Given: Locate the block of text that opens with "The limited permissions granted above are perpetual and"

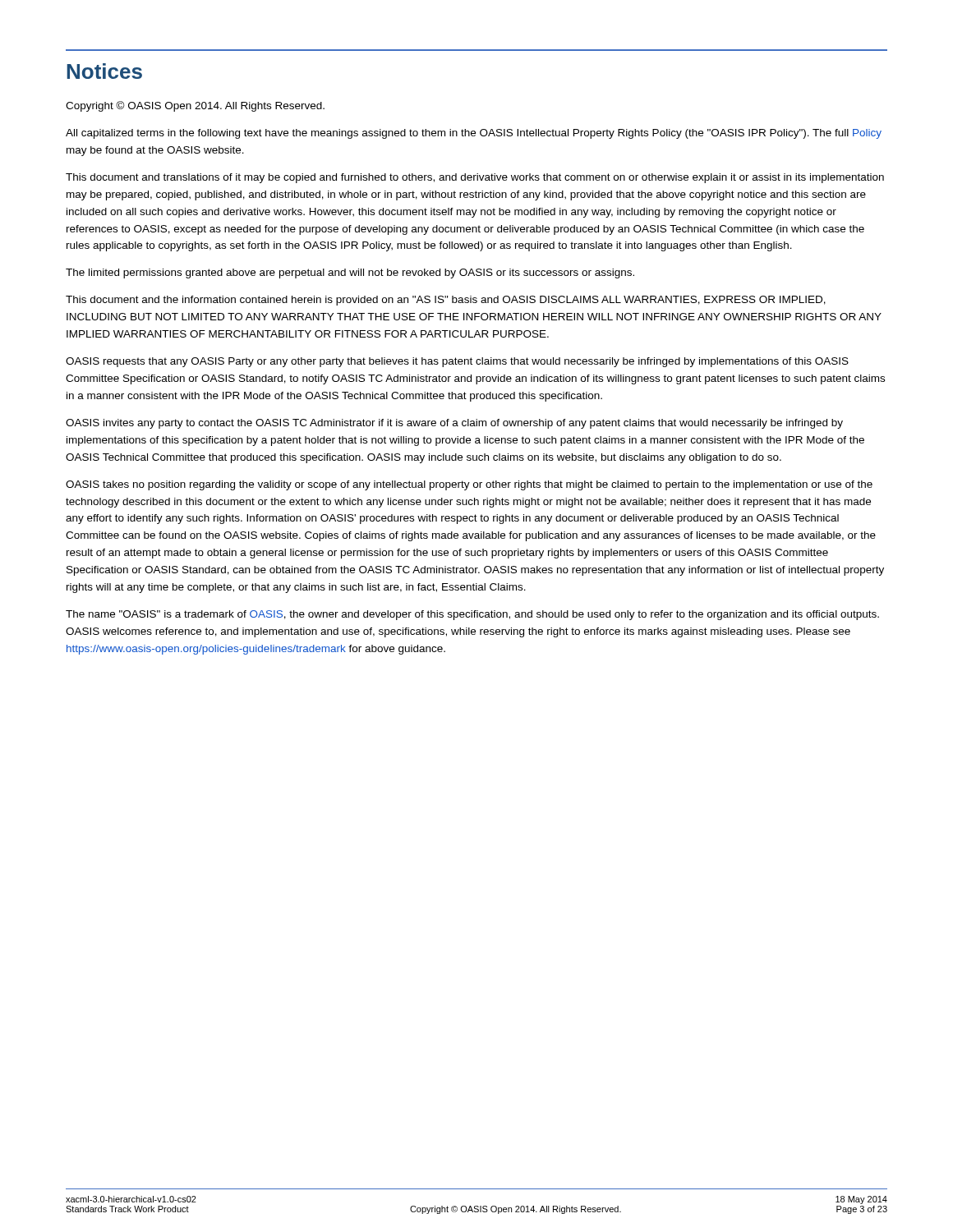Looking at the screenshot, I should pos(351,273).
